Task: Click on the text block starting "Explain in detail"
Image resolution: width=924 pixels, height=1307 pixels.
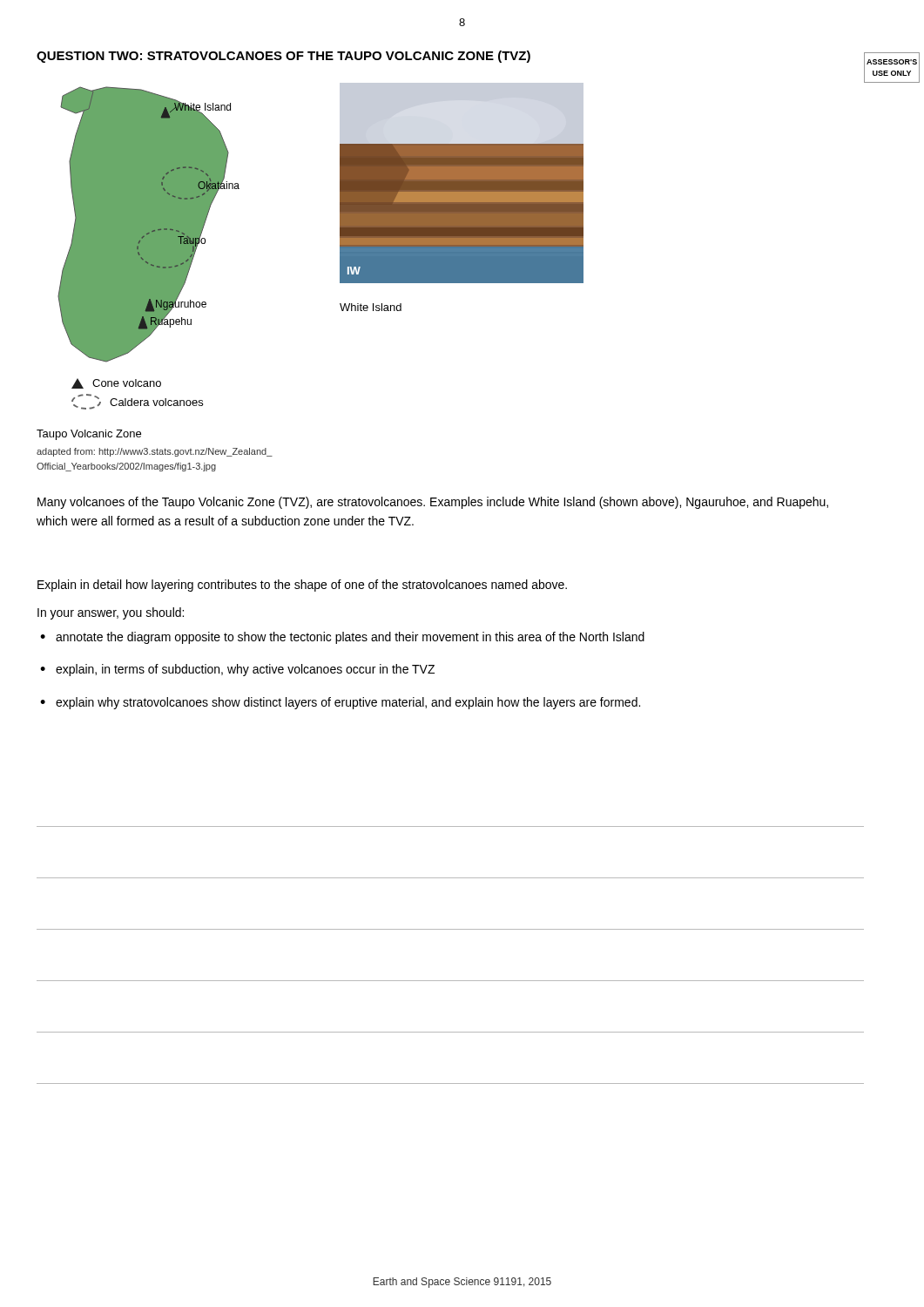Action: pos(302,585)
